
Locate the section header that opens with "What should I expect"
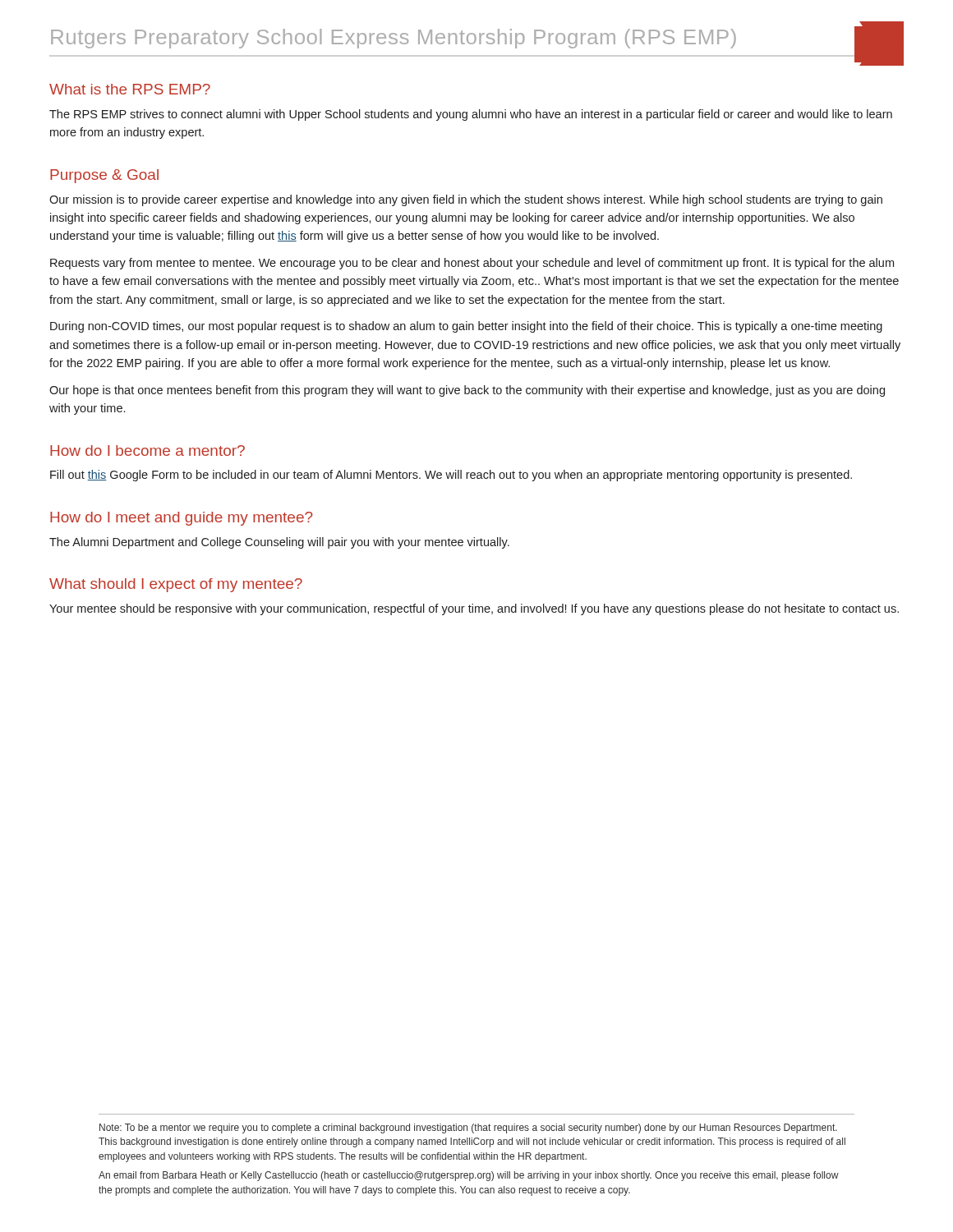pyautogui.click(x=176, y=585)
